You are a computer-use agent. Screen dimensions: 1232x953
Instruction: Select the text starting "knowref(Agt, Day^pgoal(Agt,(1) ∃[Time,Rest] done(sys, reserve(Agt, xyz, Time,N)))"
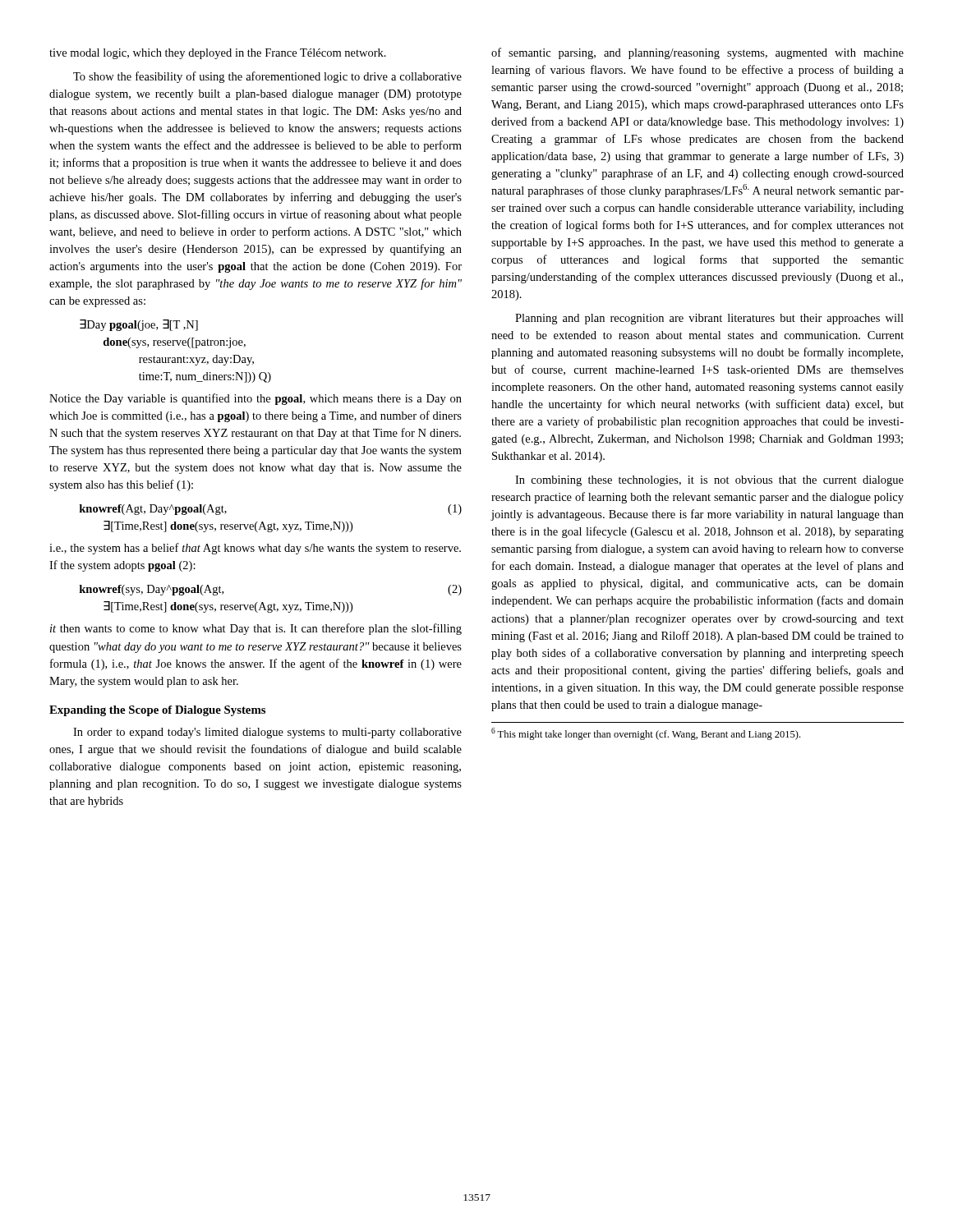[270, 518]
